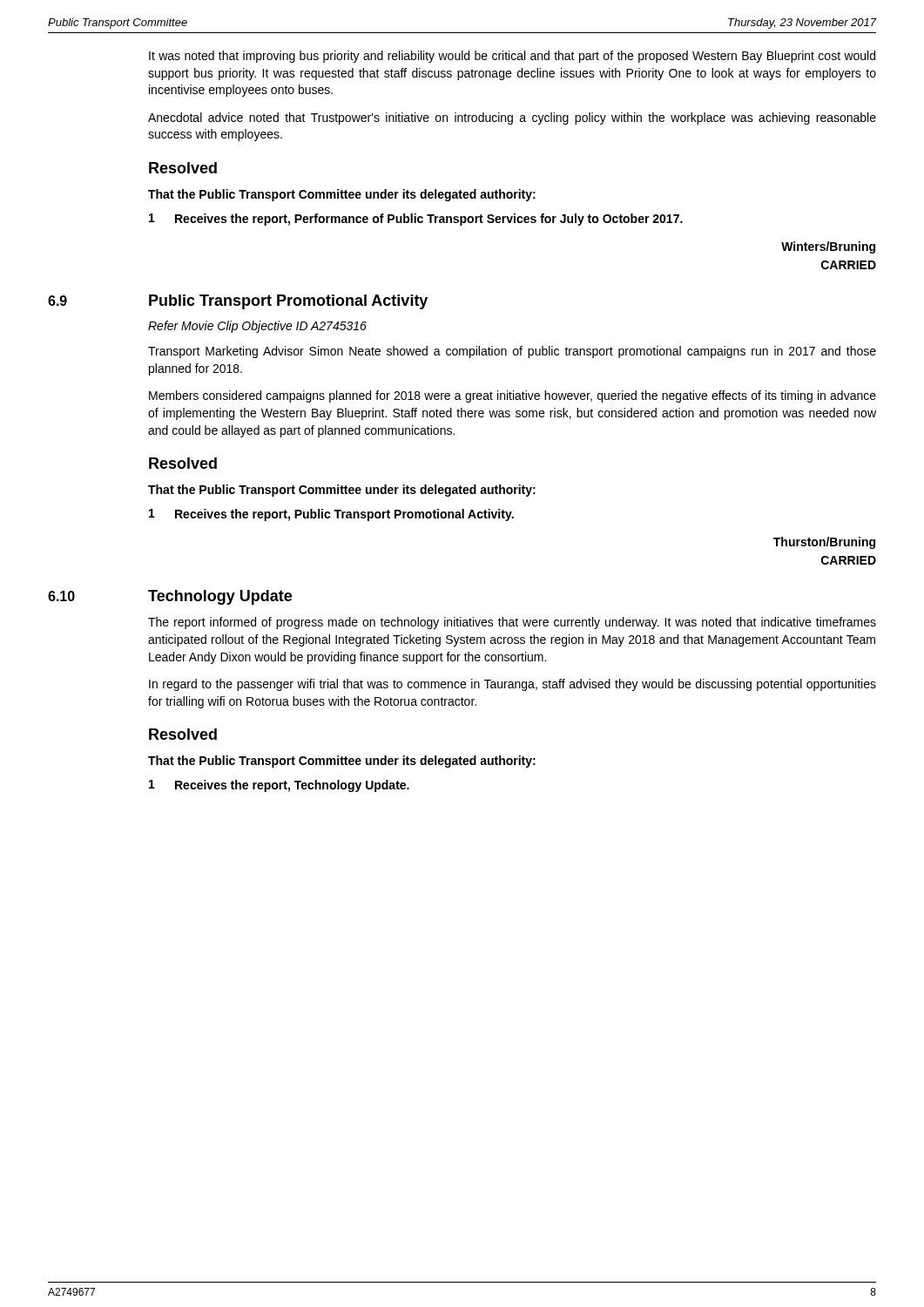924x1307 pixels.
Task: Find the region starting "The report informed of progress made on"
Action: click(512, 640)
